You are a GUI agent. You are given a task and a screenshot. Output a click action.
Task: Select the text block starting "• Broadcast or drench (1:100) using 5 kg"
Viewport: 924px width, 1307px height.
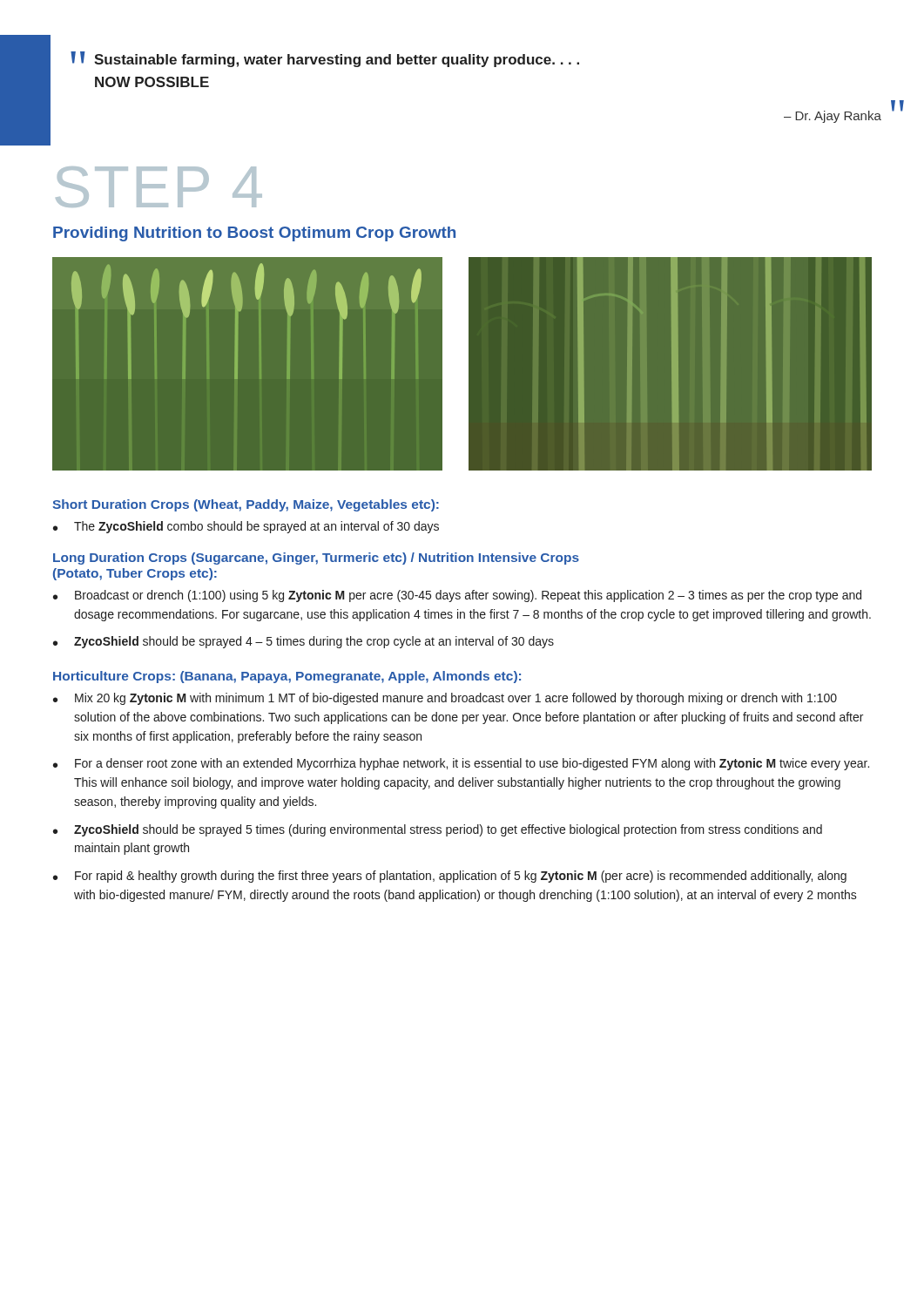tap(462, 605)
